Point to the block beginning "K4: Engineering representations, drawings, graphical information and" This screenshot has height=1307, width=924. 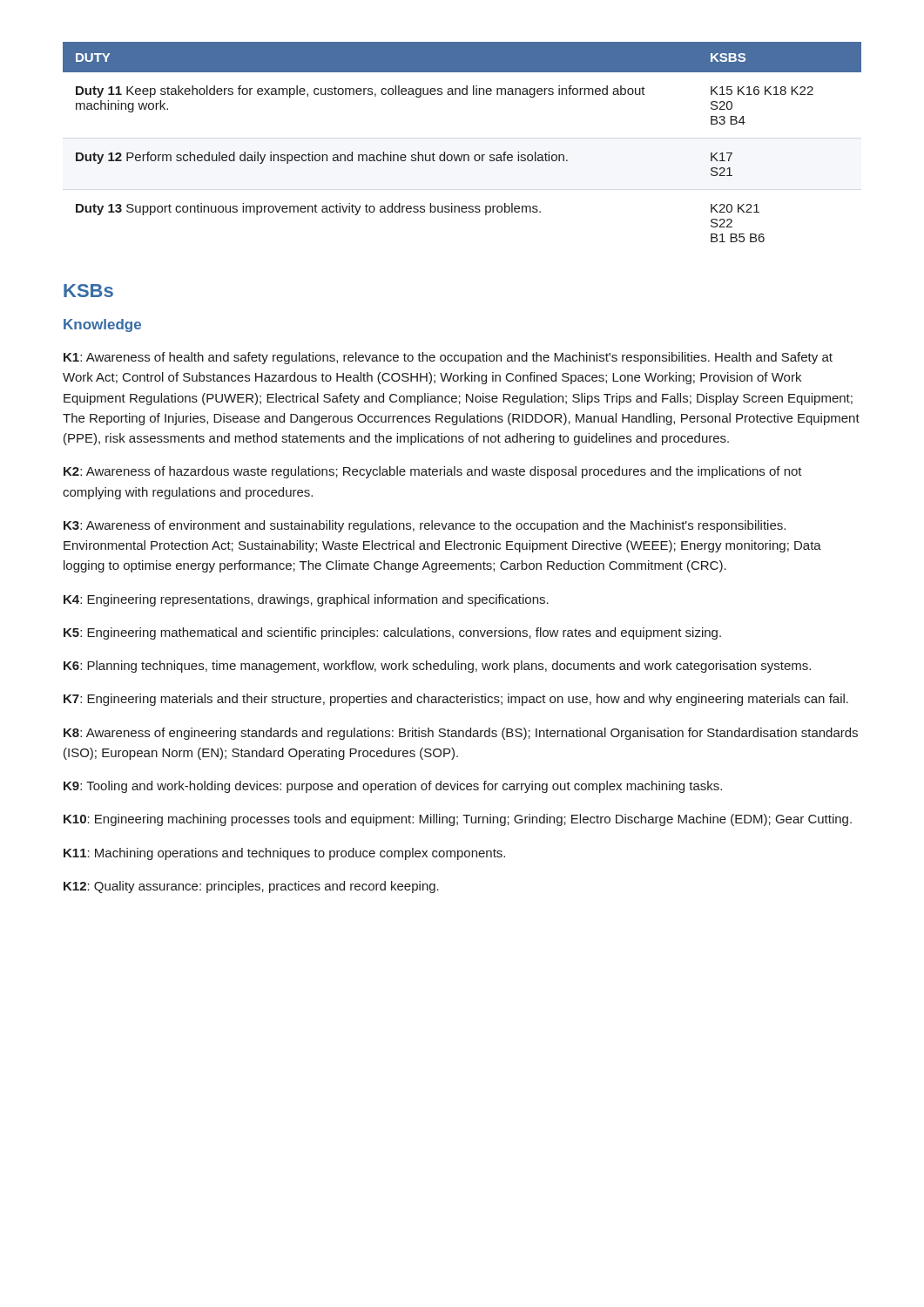point(462,599)
